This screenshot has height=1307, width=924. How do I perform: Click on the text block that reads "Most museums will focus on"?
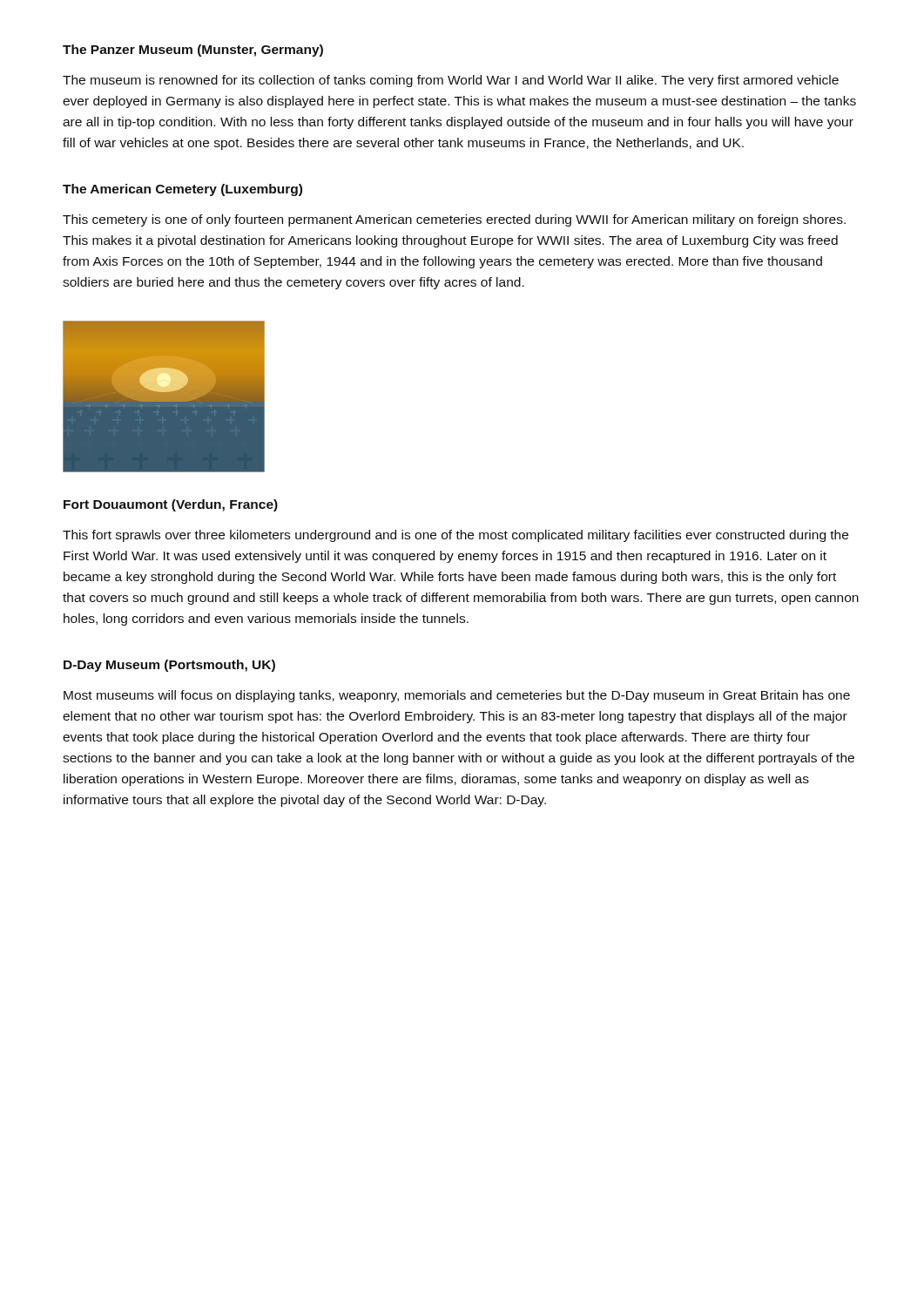point(459,747)
